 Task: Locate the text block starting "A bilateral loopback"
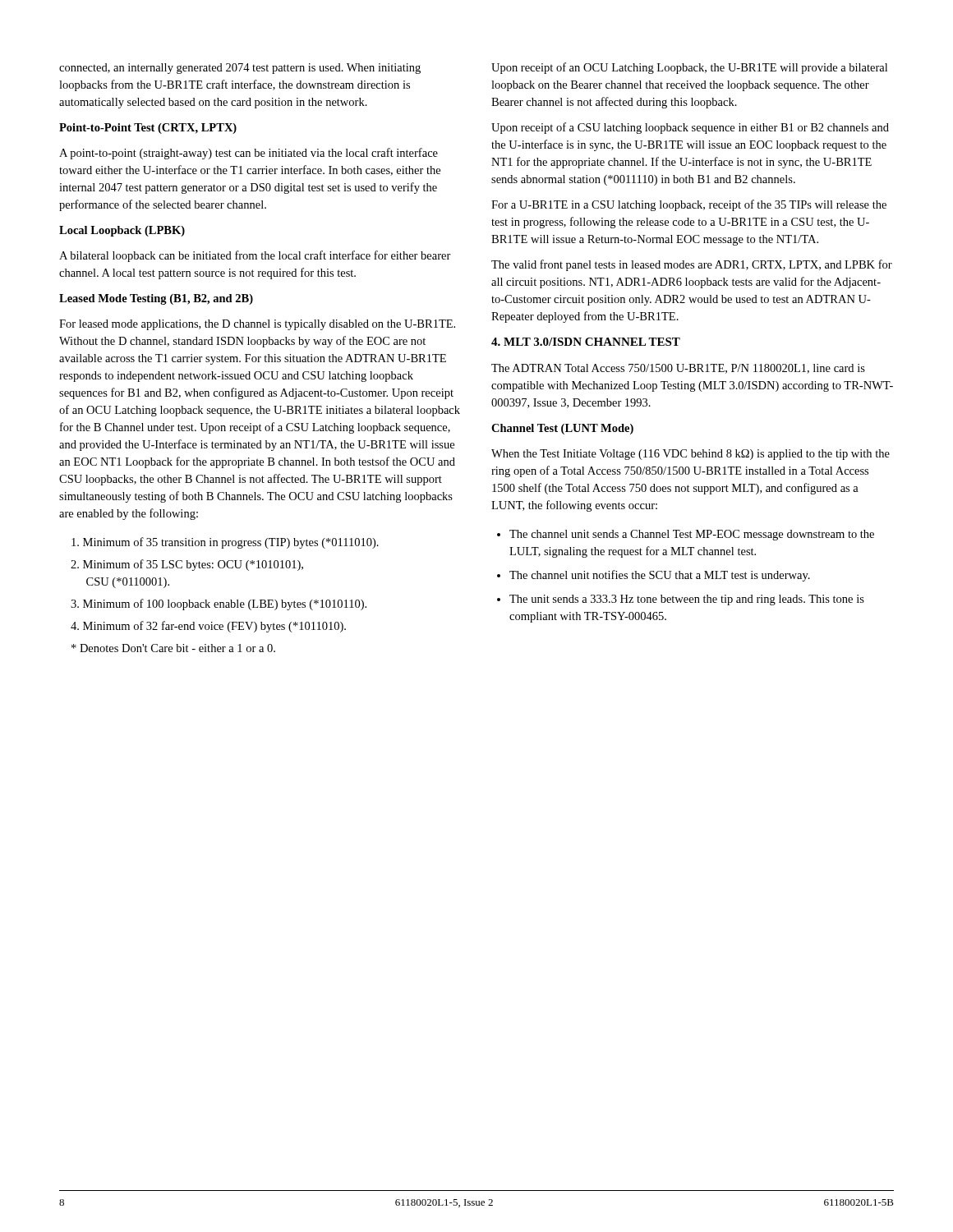coord(260,265)
